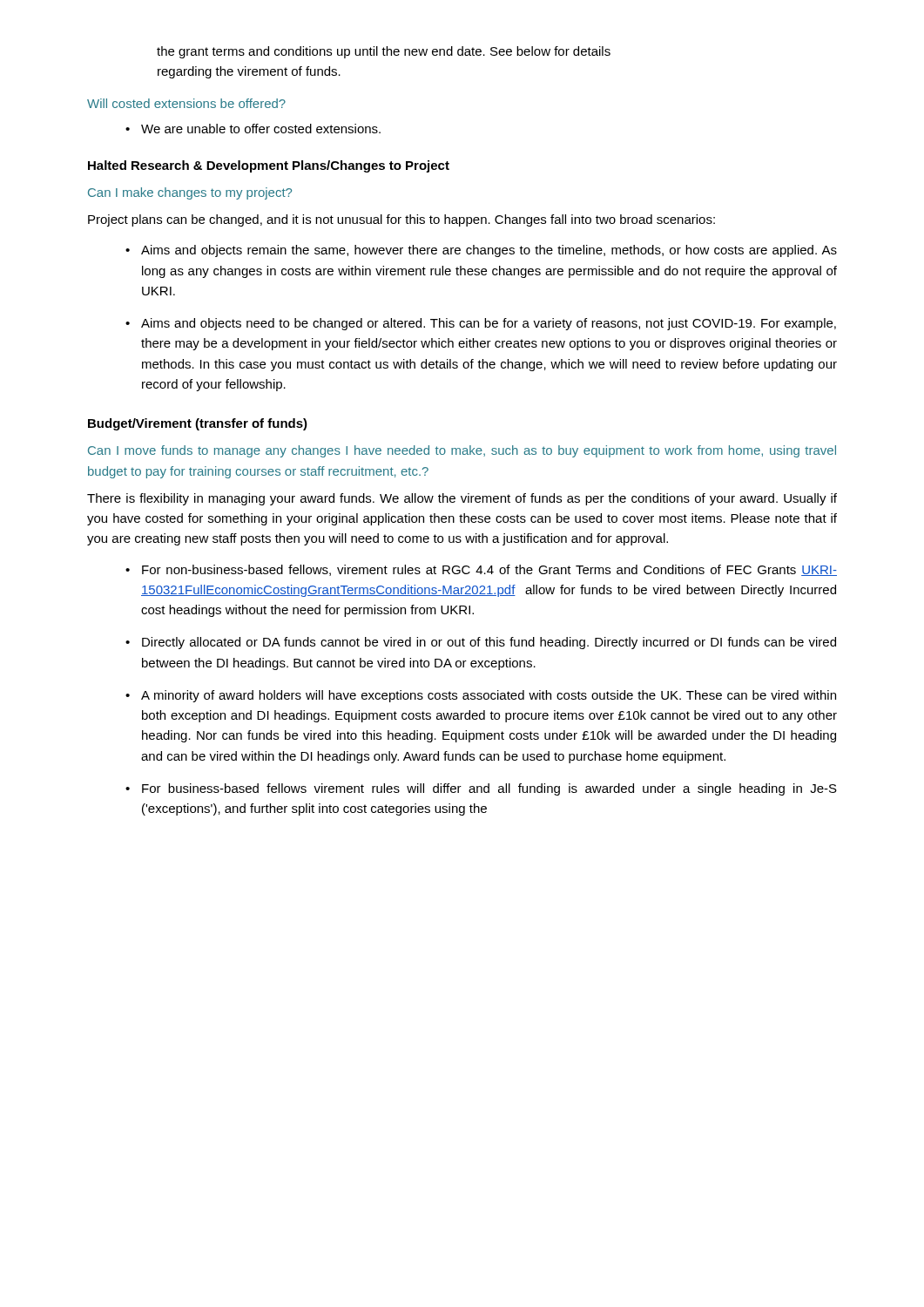Locate the text block that reads "Project plans can be changed, and it"
Screen dimensions: 1307x924
pyautogui.click(x=462, y=219)
